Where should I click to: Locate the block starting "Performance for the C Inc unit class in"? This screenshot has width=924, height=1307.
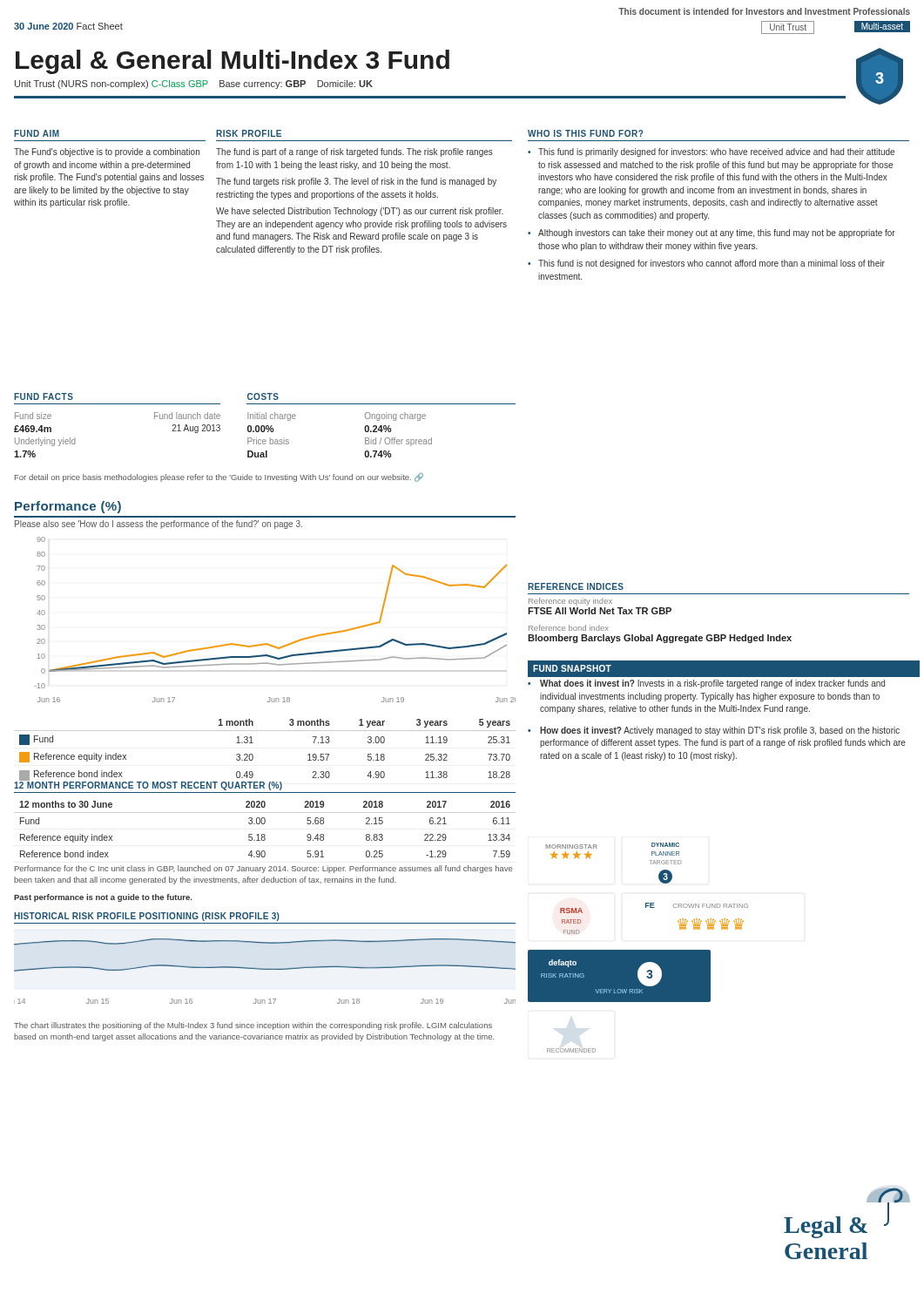pyautogui.click(x=263, y=874)
